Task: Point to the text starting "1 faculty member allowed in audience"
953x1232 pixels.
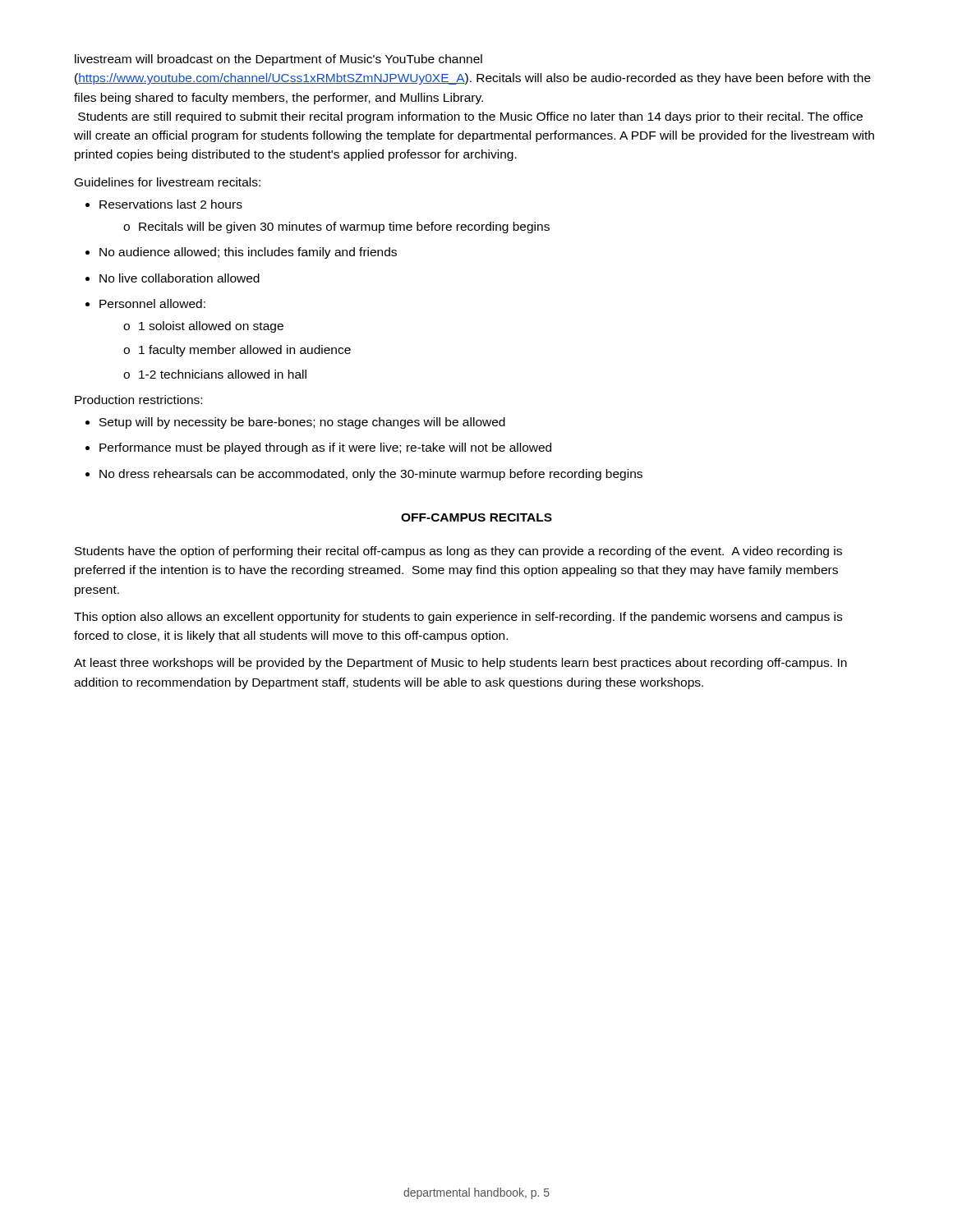Action: (245, 350)
